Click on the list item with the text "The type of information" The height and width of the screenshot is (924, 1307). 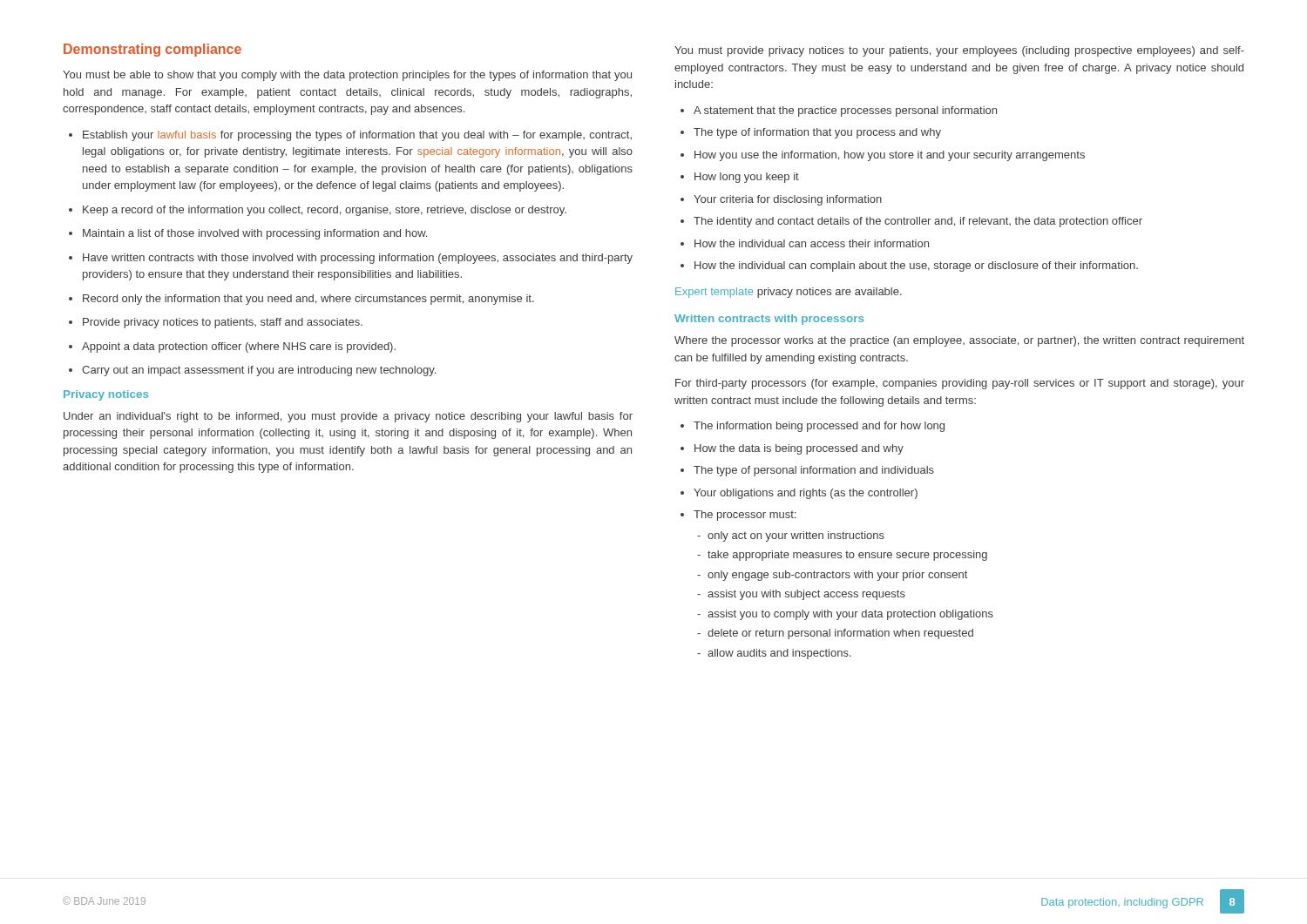coord(817,132)
